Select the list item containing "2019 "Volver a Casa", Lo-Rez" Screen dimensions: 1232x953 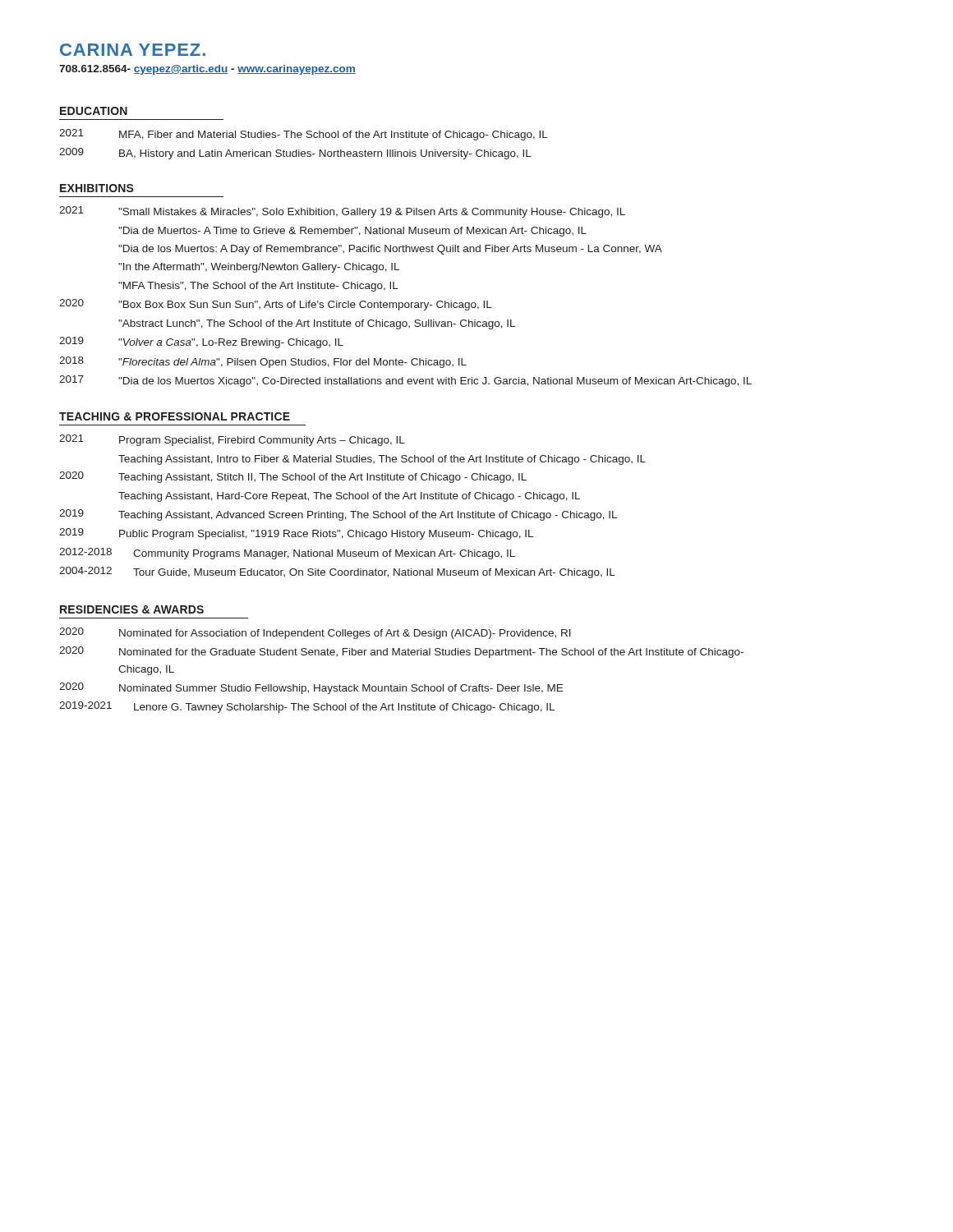201,342
